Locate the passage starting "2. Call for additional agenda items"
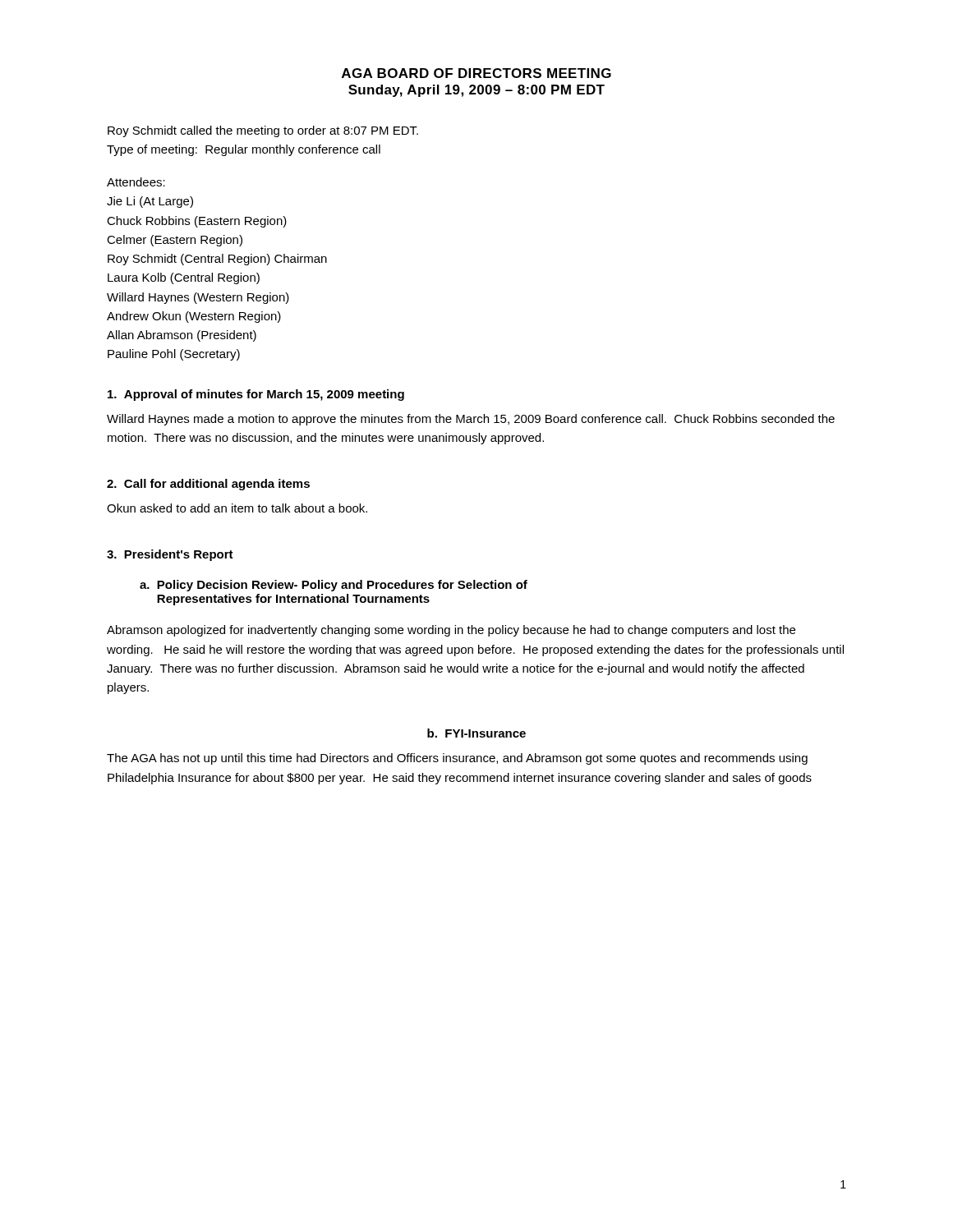The height and width of the screenshot is (1232, 953). [x=209, y=483]
